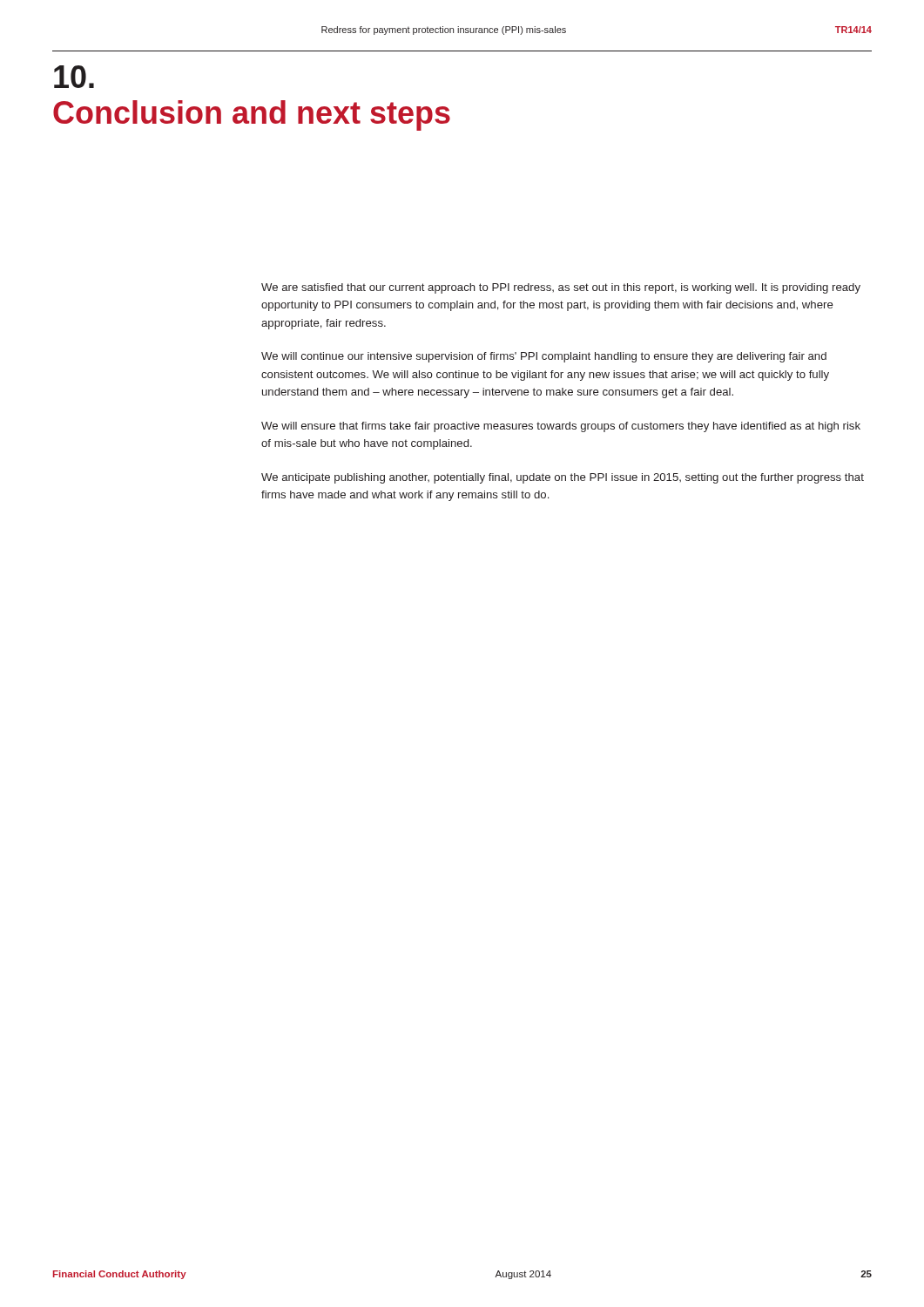Find the text block with the text "We anticipate publishing another, potentially final, update"
This screenshot has width=924, height=1307.
567,486
